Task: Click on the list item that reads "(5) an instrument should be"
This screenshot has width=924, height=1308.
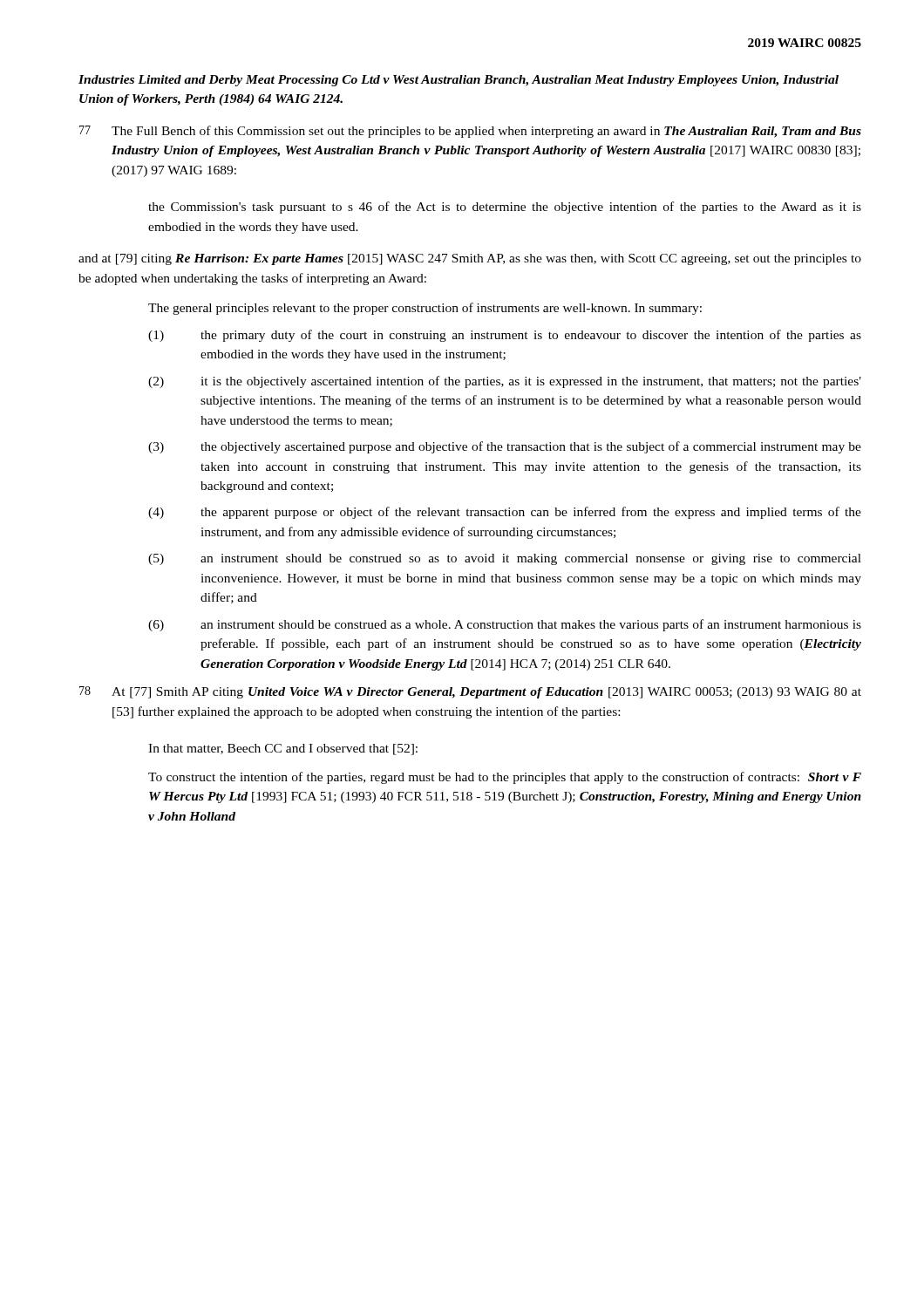Action: coord(505,578)
